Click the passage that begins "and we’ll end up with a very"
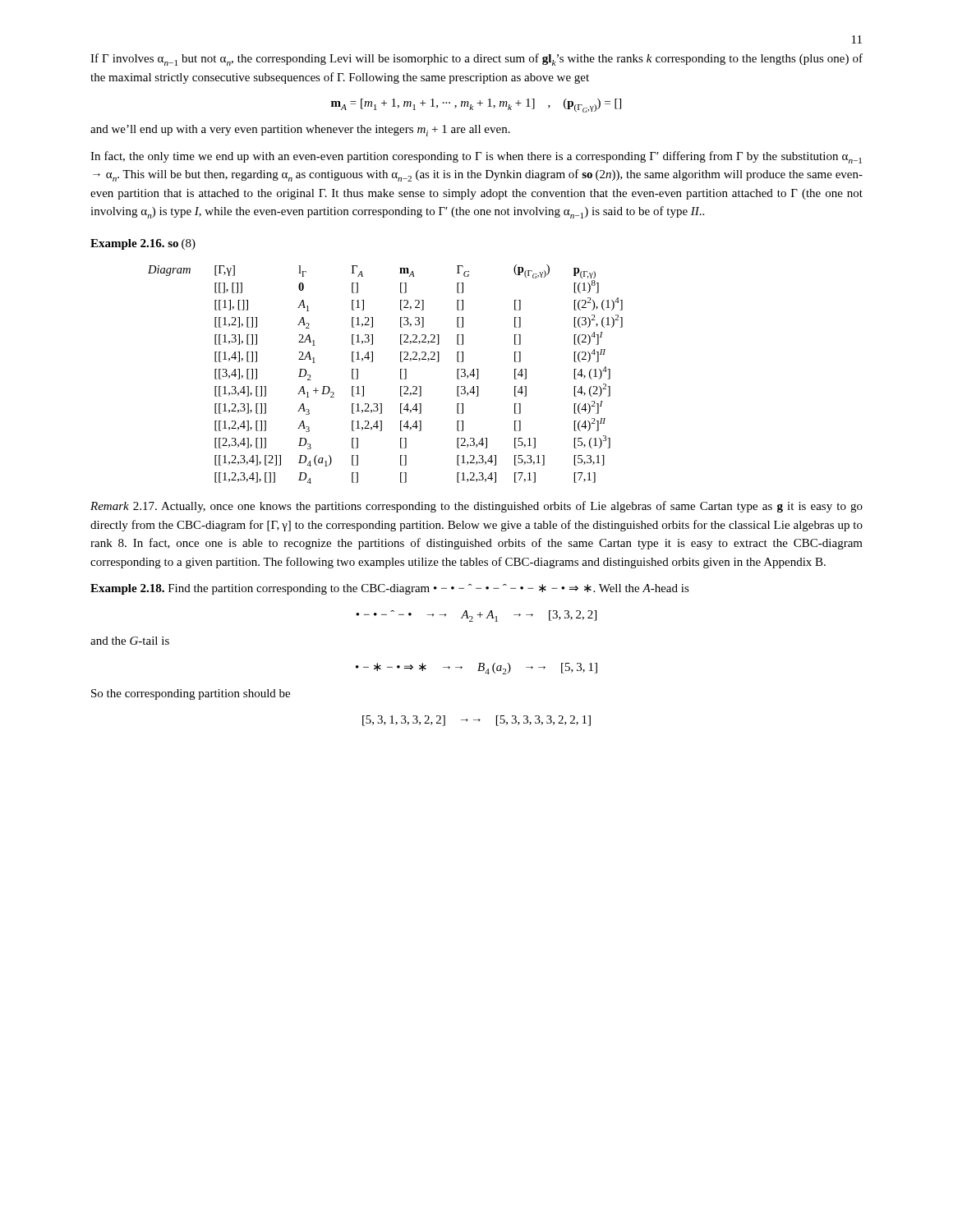The width and height of the screenshot is (953, 1232). [476, 129]
